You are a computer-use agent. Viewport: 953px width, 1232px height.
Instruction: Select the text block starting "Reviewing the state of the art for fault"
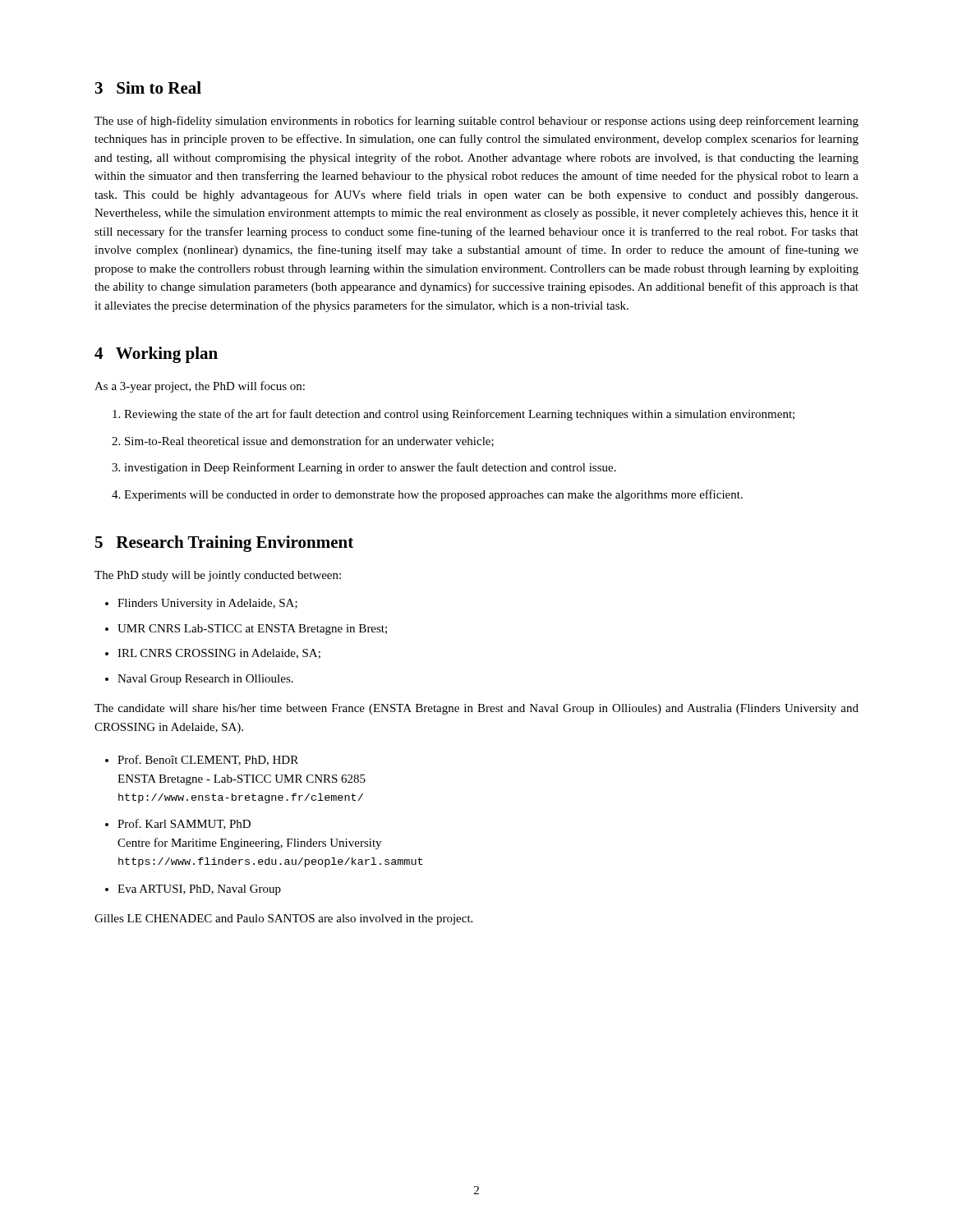click(x=460, y=414)
